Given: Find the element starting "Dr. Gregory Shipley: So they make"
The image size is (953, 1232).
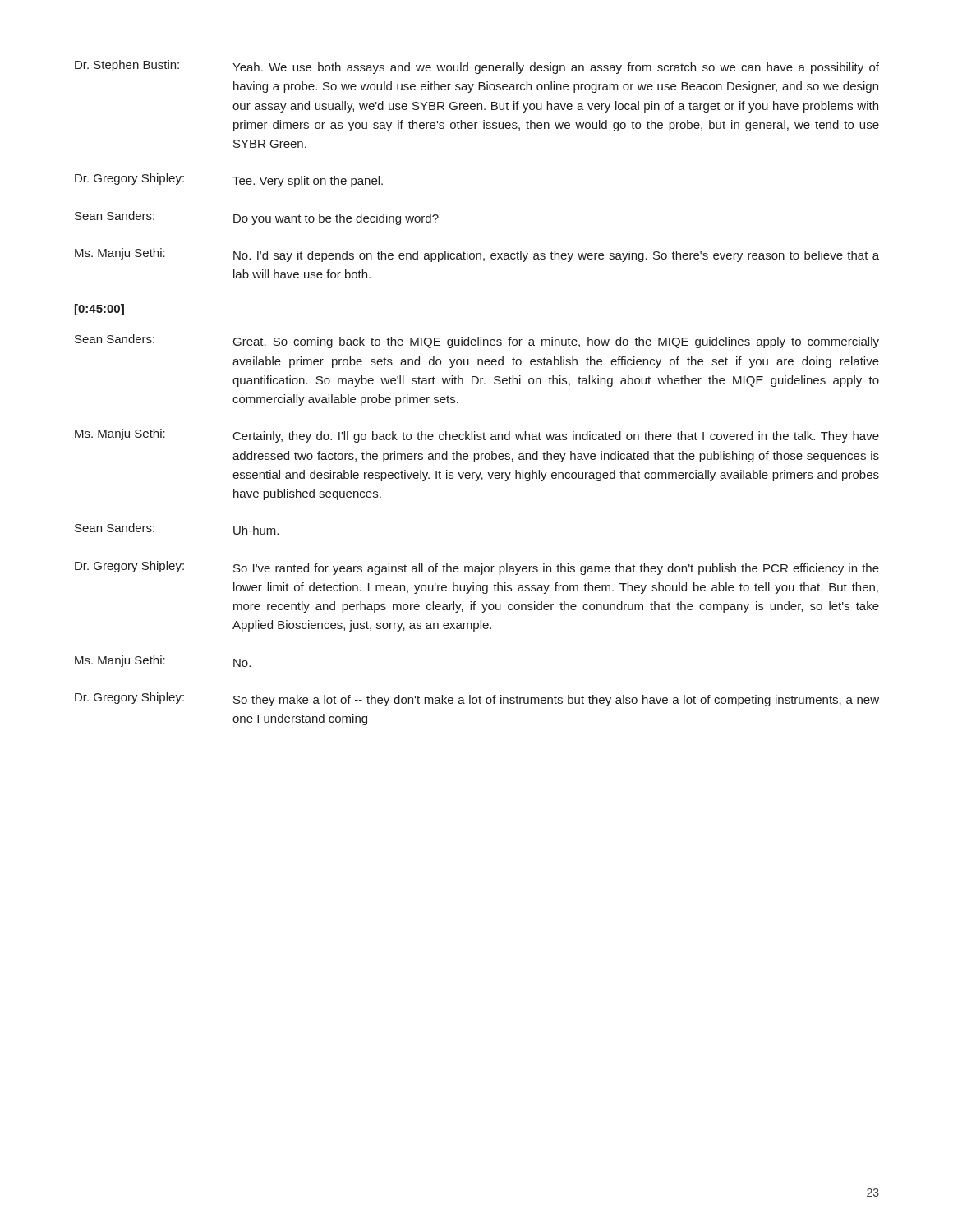Looking at the screenshot, I should [x=476, y=709].
